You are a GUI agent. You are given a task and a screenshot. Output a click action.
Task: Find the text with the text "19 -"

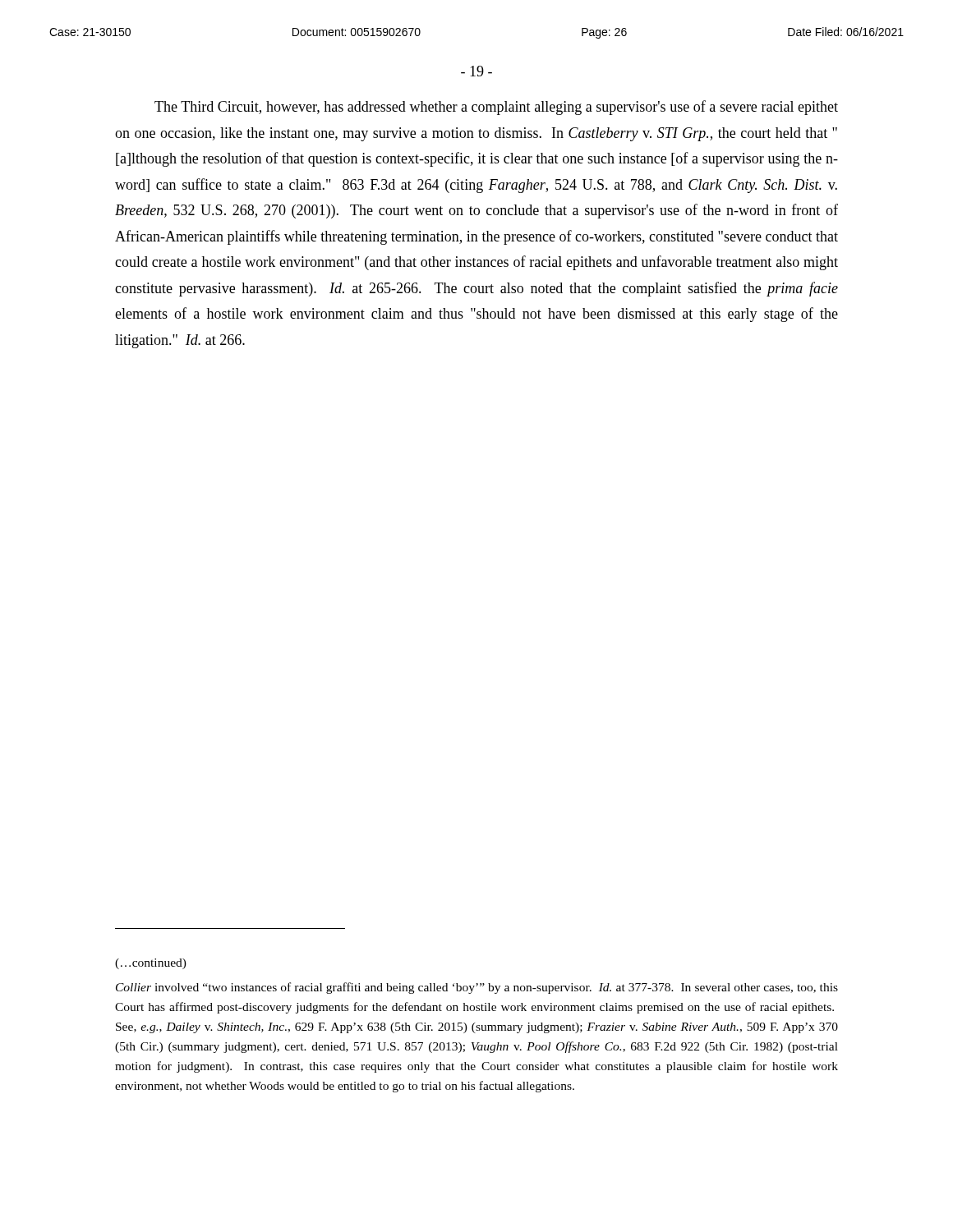476,71
